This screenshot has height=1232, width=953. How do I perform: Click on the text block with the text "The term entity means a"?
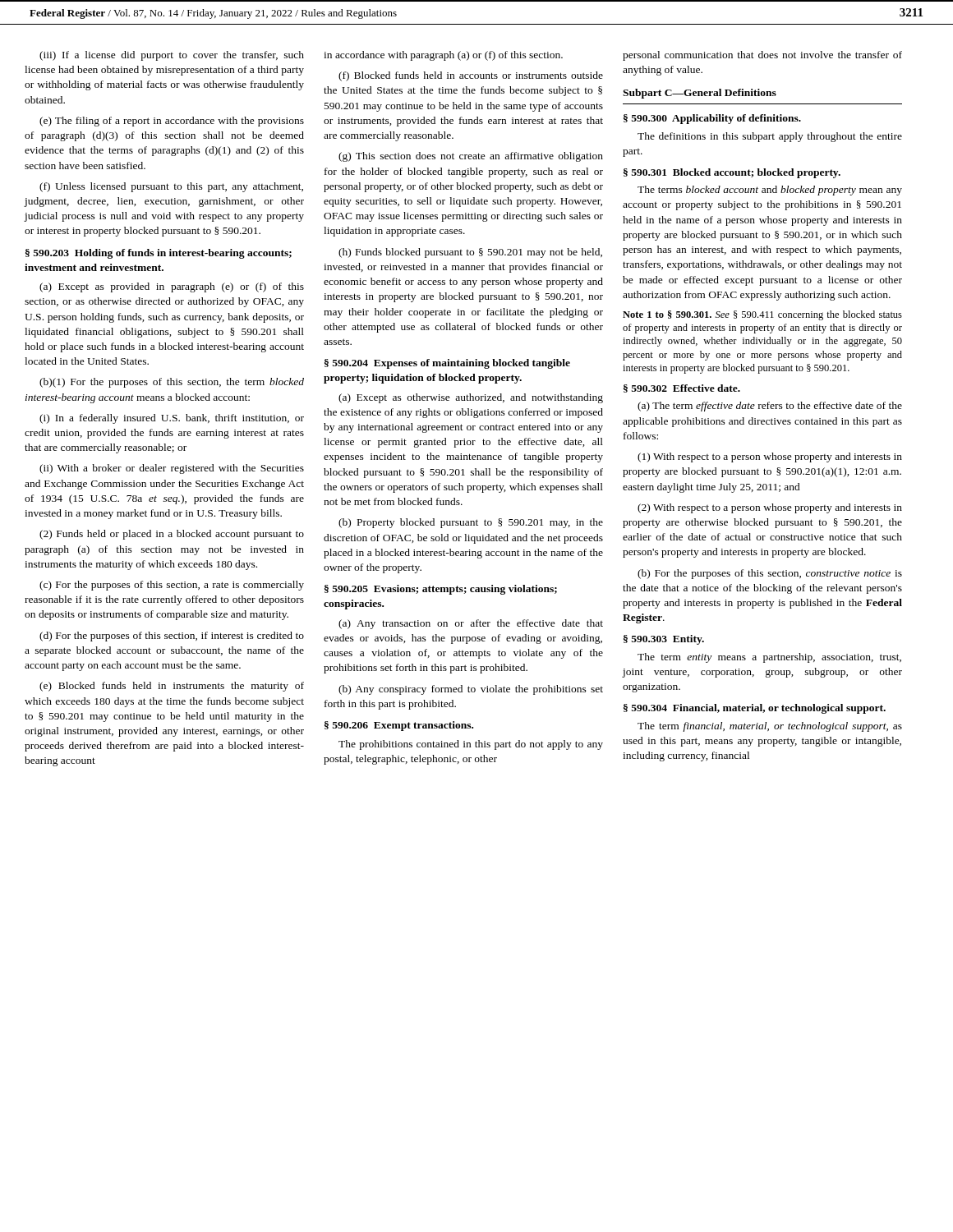[x=762, y=672]
